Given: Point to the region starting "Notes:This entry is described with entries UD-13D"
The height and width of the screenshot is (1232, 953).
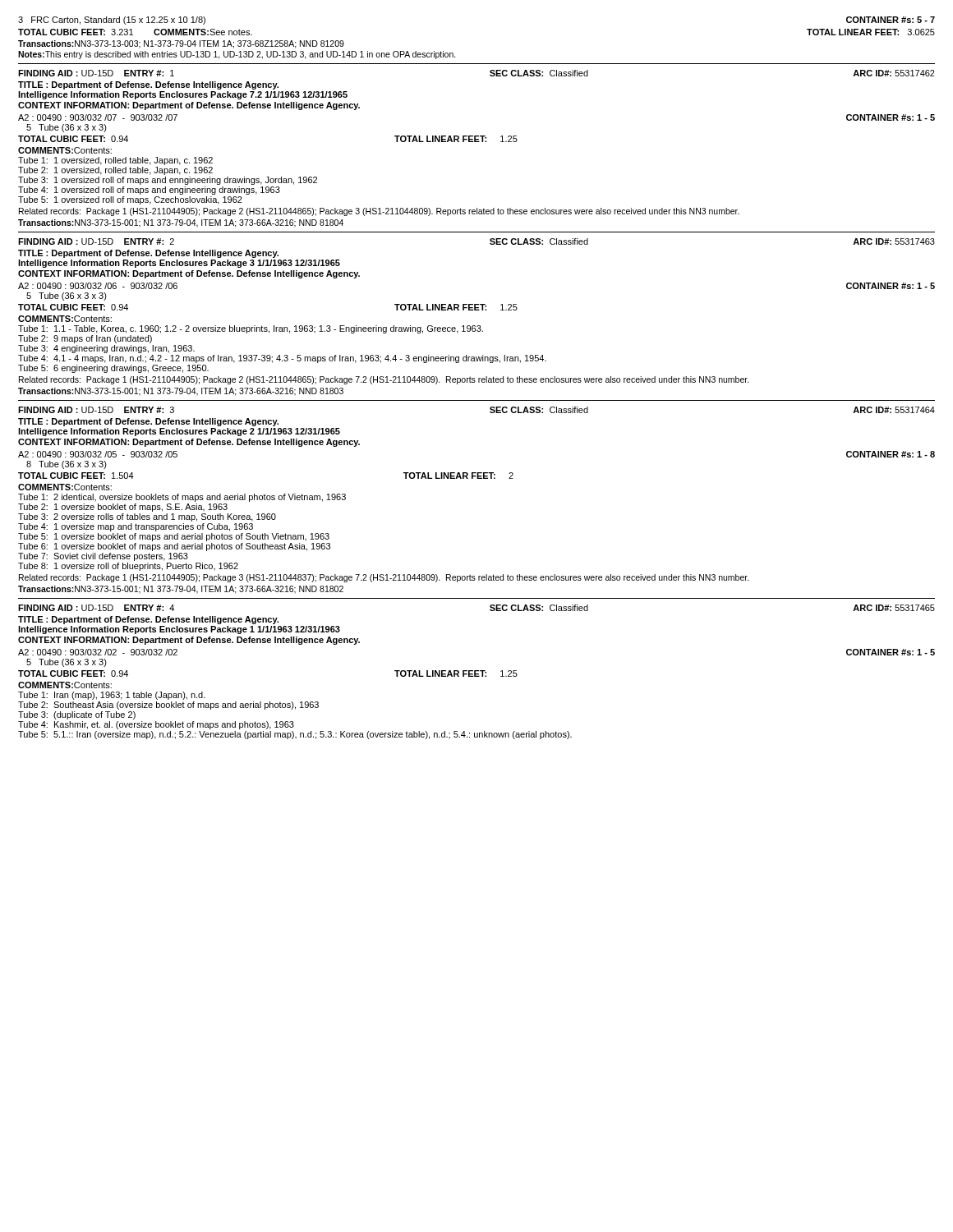Looking at the screenshot, I should pos(237,54).
